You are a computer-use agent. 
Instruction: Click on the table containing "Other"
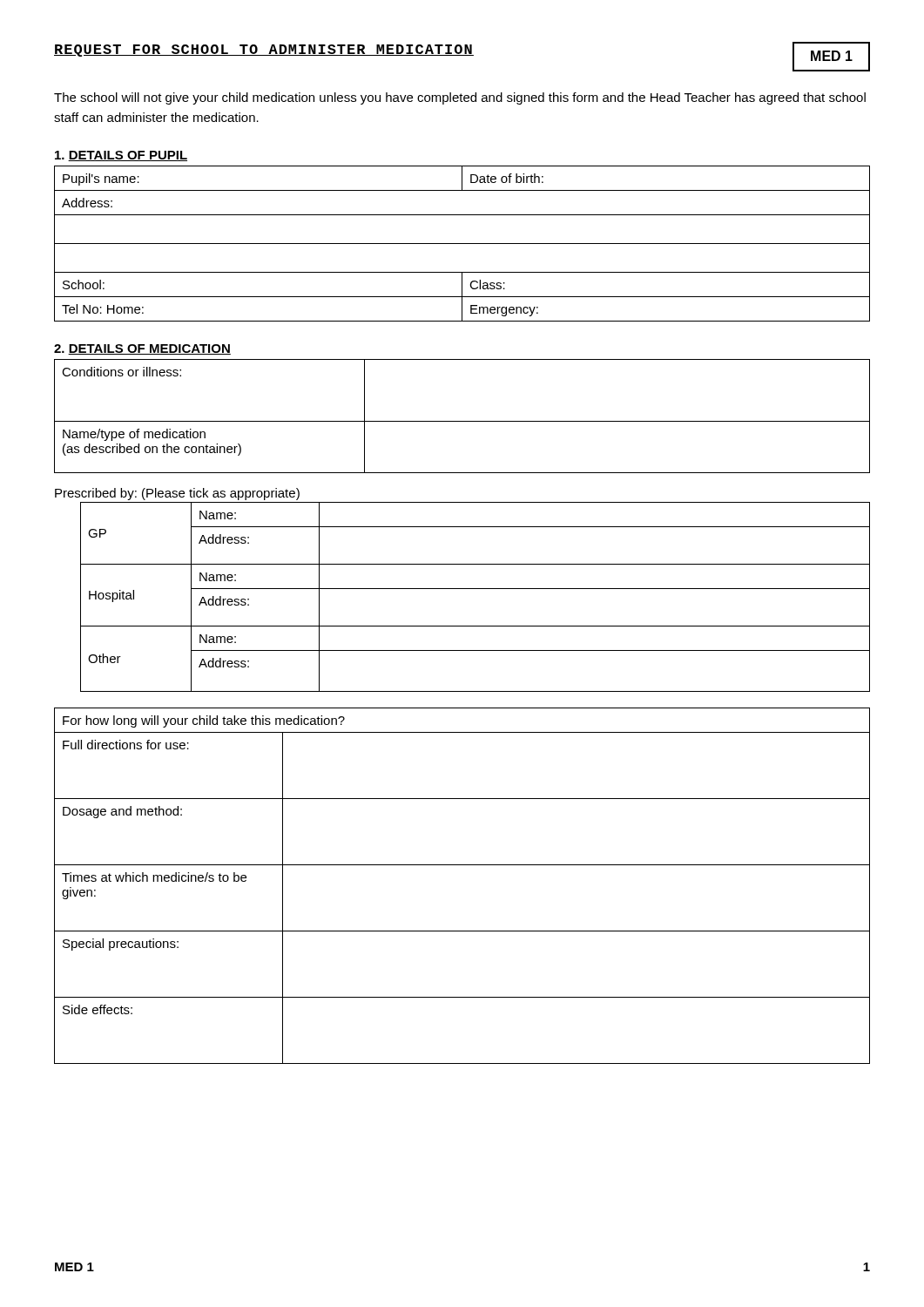pos(462,596)
